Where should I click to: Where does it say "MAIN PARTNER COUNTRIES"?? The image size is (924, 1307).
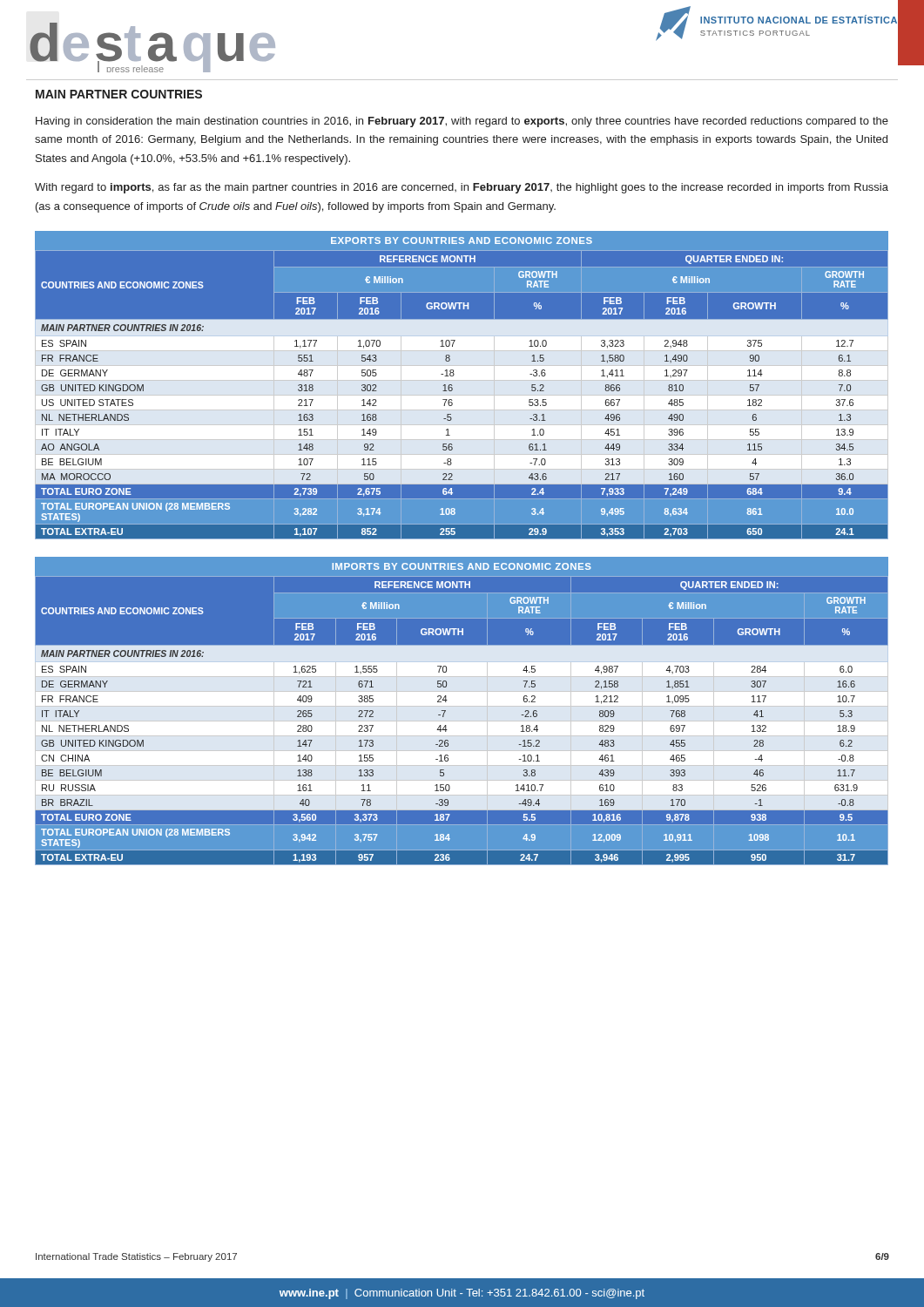click(x=119, y=94)
